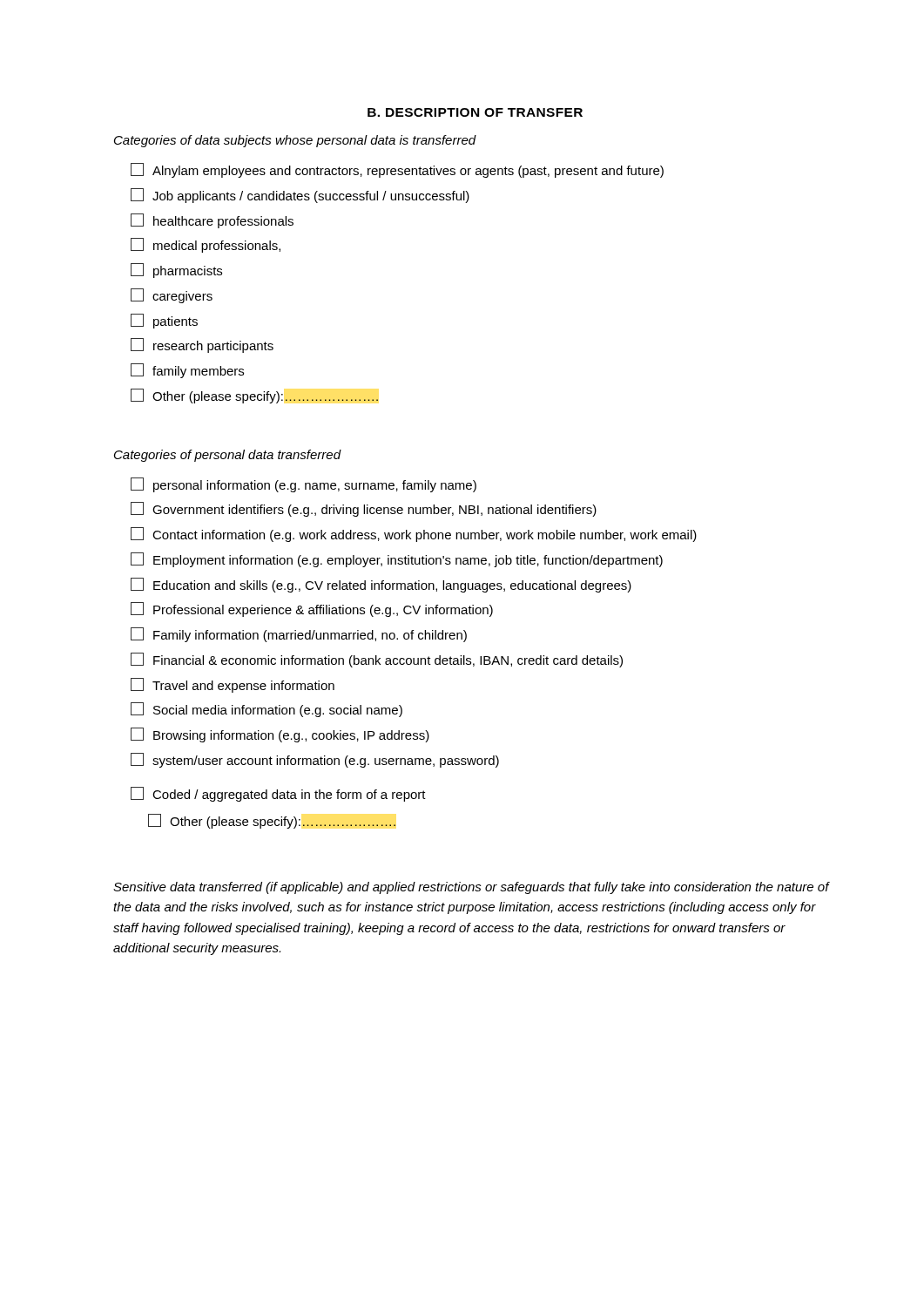
Task: Locate the block of text that opens with "Travel and expense"
Action: (233, 685)
